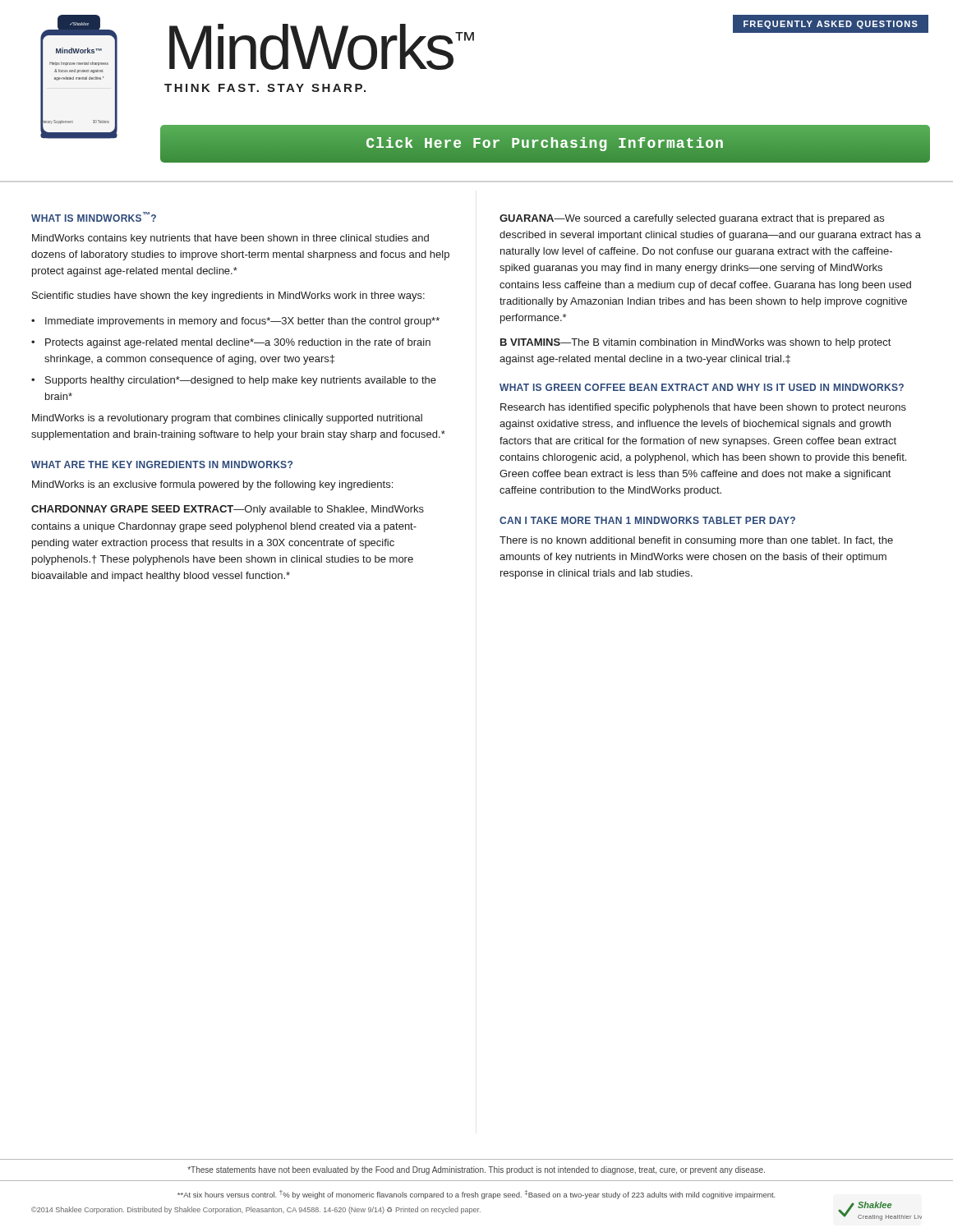Locate the block of text that opens with "CHARDONNAY GRAPE SEED EXTRACT—Only available to Shaklee,"
Screen dimensions: 1232x953
tap(228, 542)
